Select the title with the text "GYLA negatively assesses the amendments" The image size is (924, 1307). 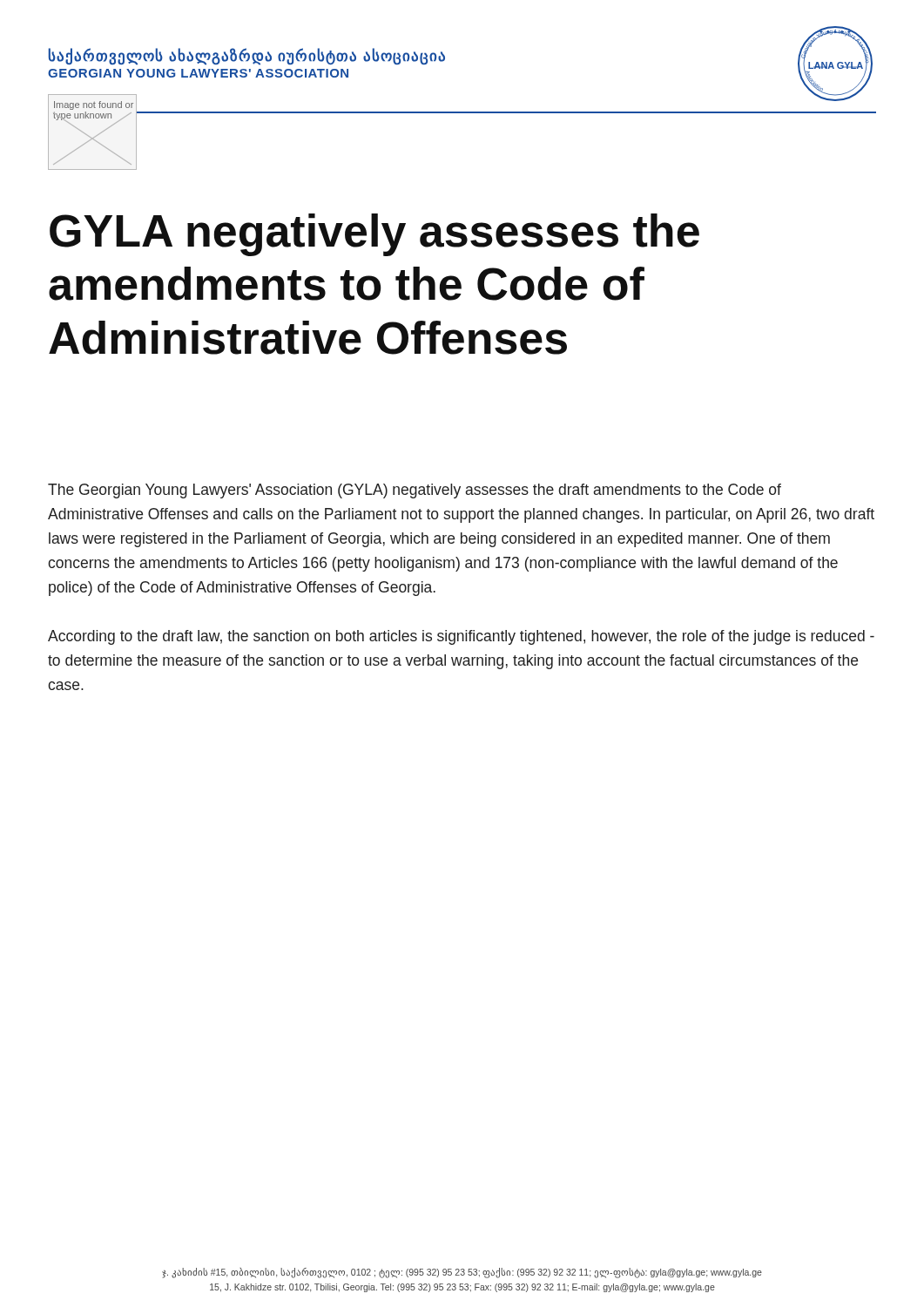(x=462, y=285)
